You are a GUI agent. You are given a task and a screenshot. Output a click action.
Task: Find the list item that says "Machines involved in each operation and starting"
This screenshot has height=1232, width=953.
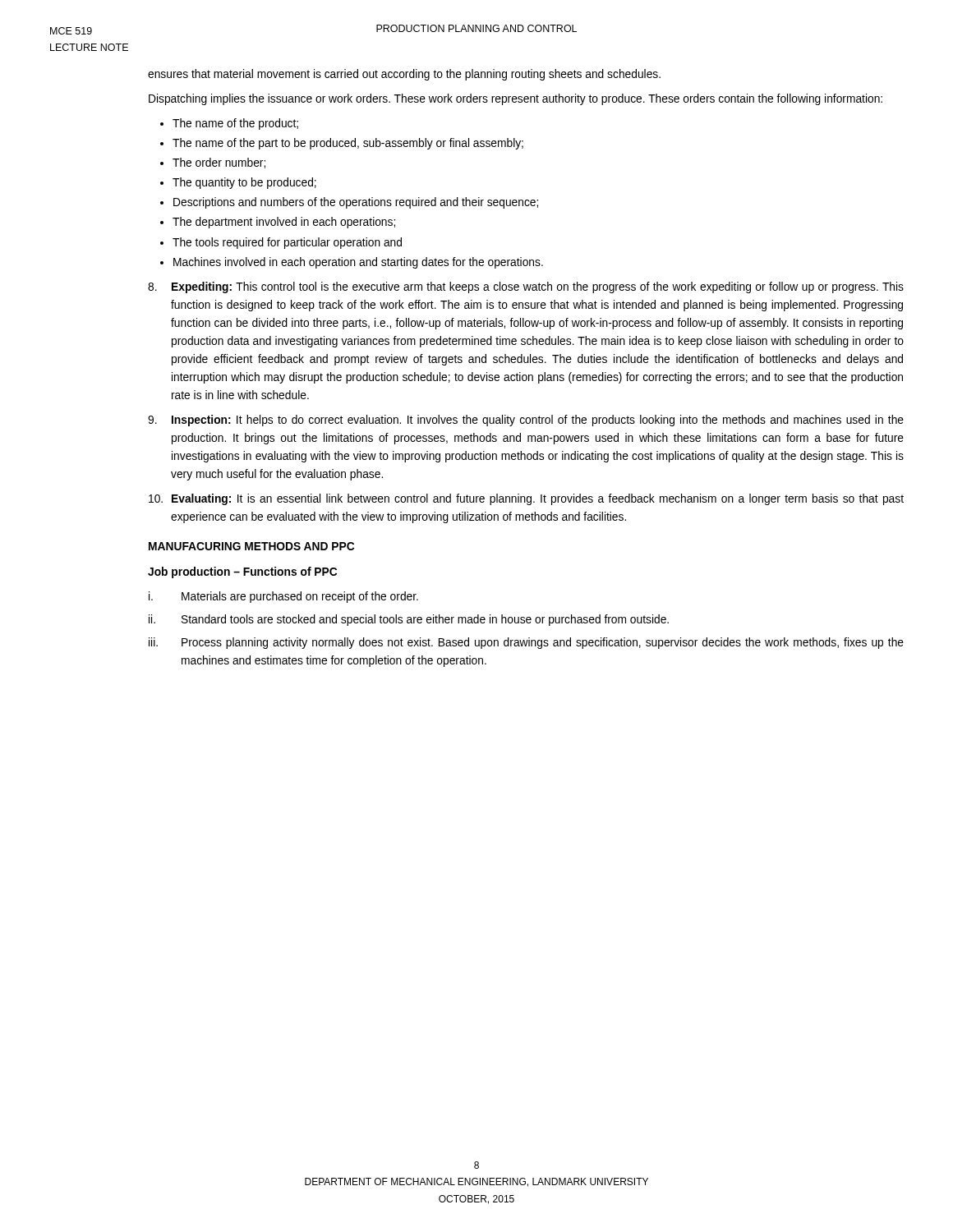pos(538,262)
